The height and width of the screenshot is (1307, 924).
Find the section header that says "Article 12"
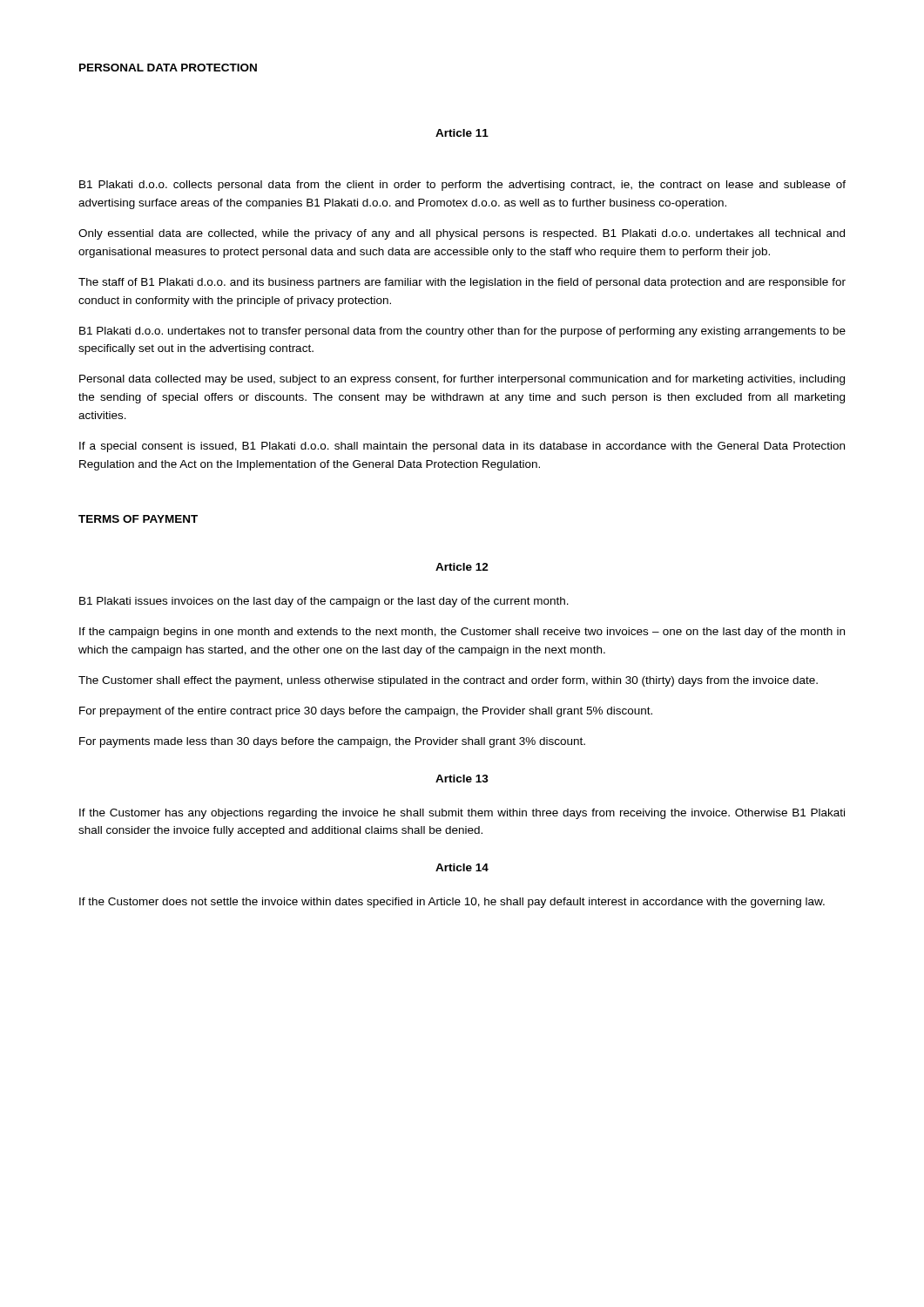coord(462,567)
